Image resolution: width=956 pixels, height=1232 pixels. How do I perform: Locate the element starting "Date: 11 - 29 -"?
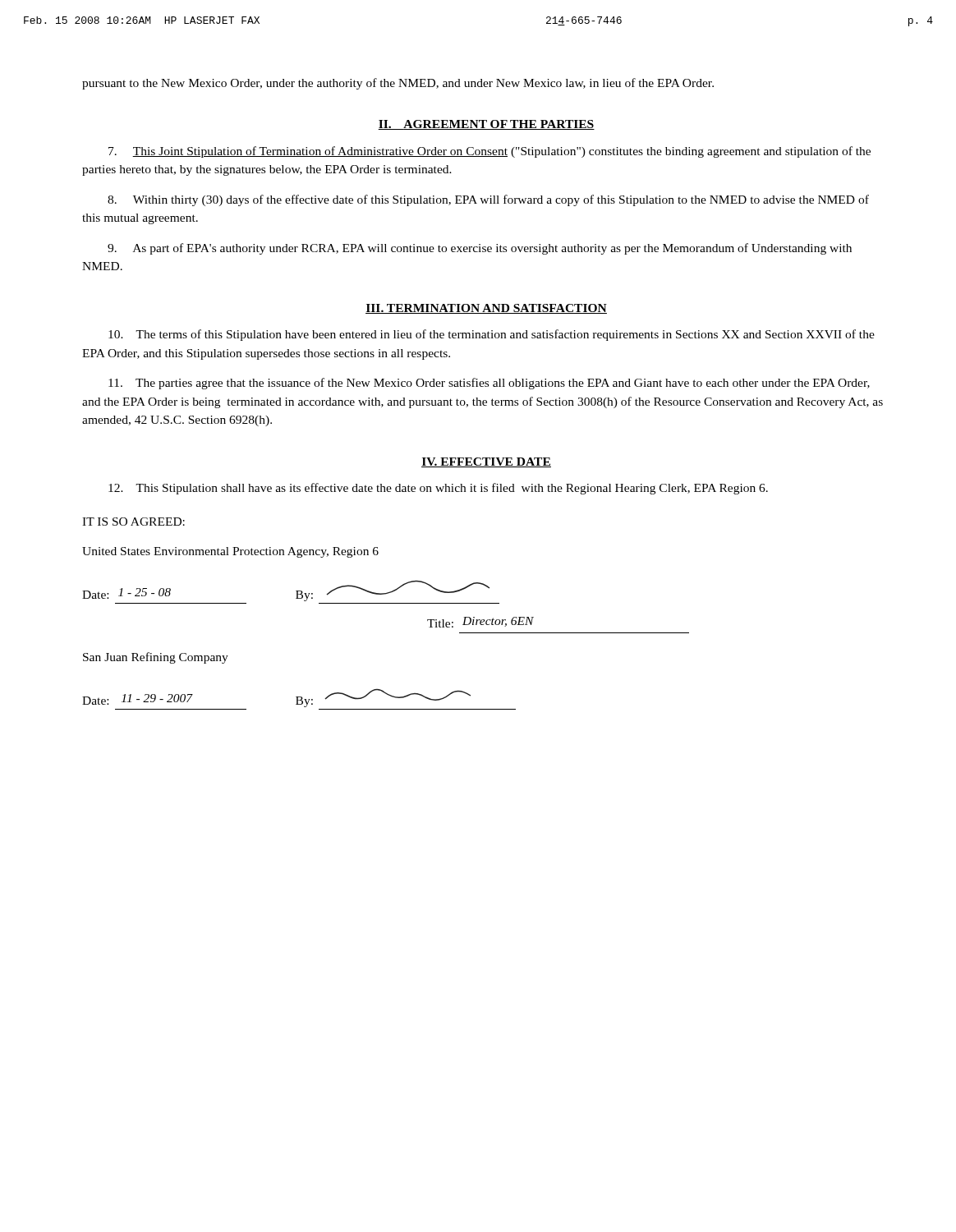point(299,694)
